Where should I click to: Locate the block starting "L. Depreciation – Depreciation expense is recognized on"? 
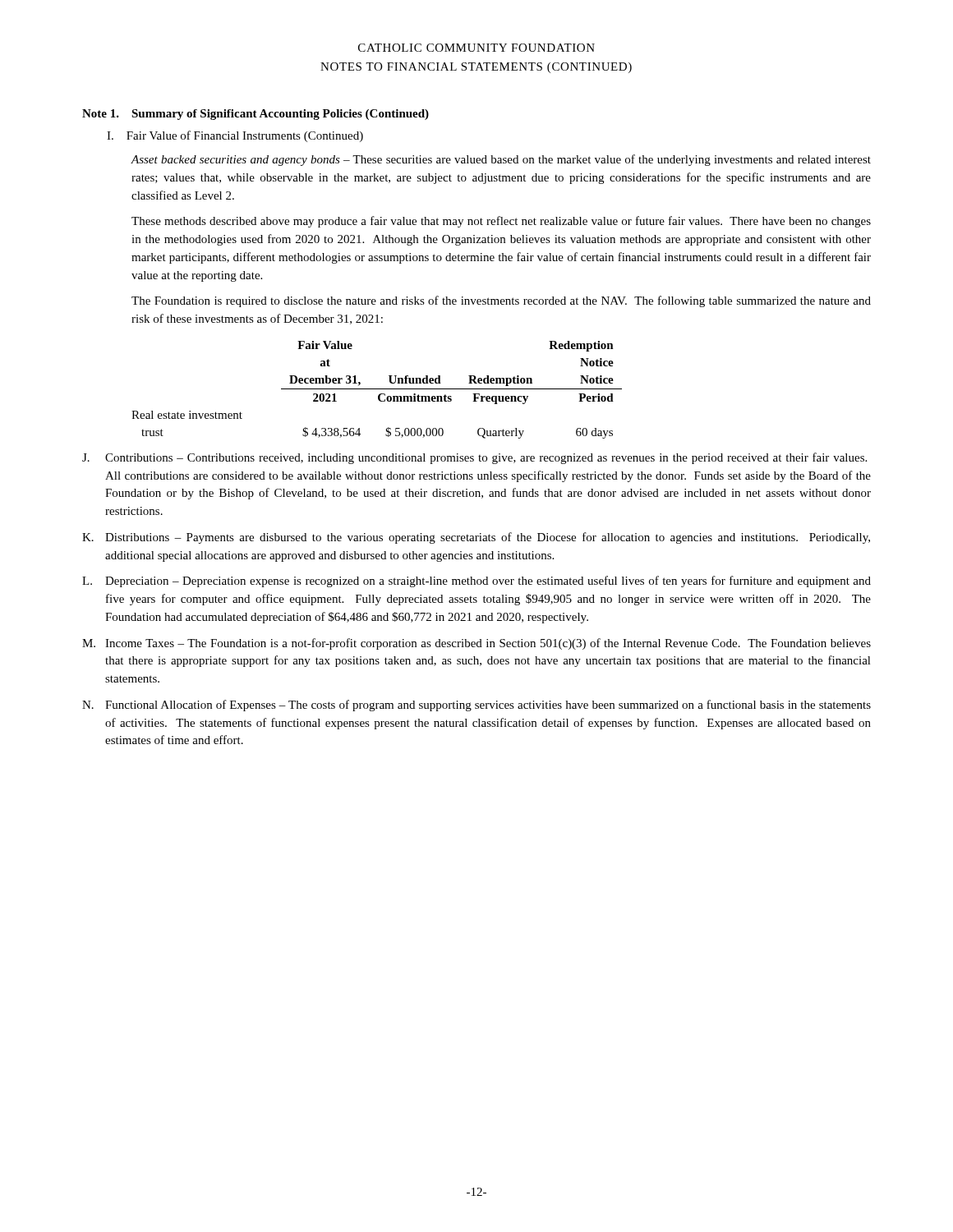pyautogui.click(x=476, y=599)
